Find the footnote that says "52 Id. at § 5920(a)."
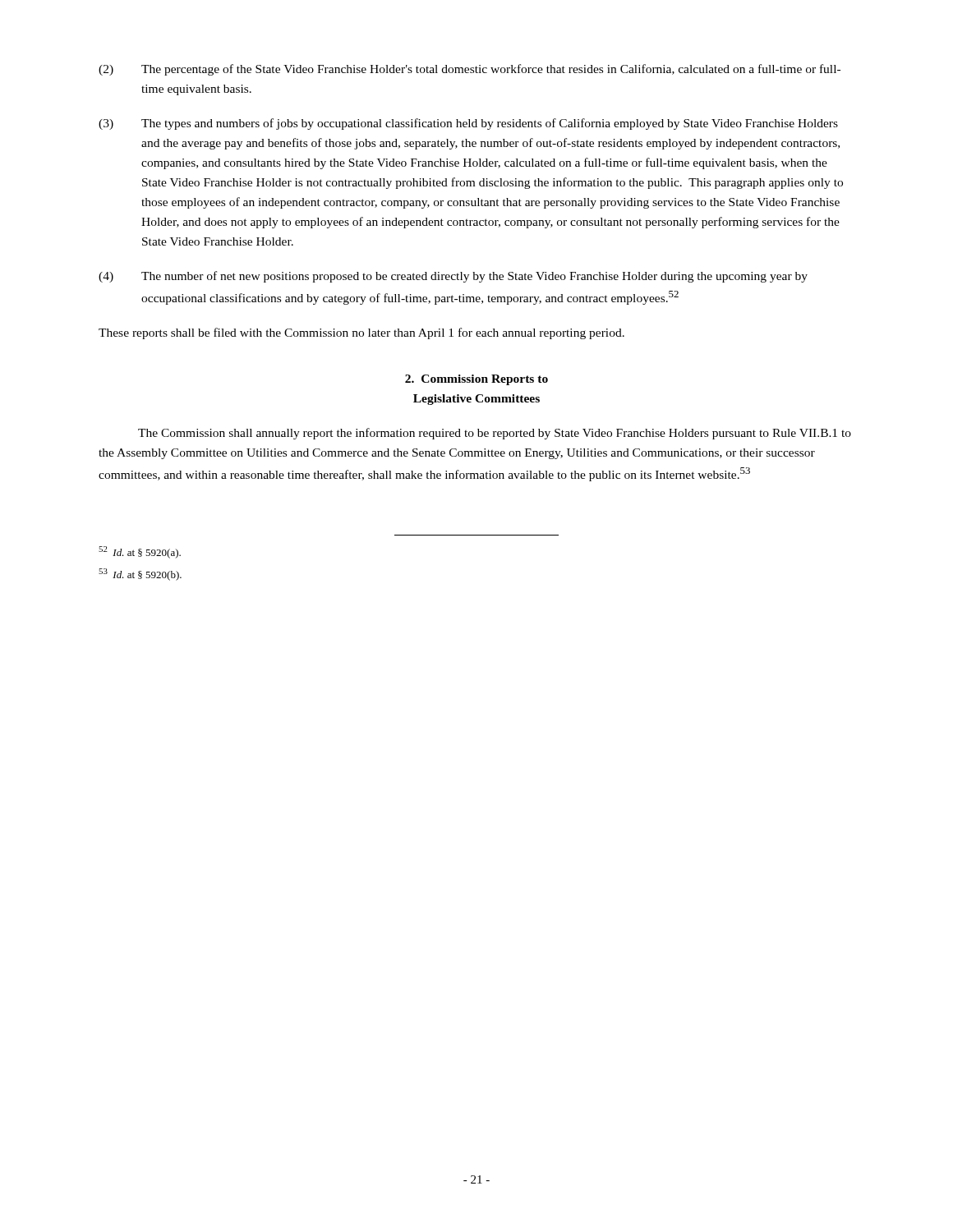The height and width of the screenshot is (1232, 953). tap(140, 551)
